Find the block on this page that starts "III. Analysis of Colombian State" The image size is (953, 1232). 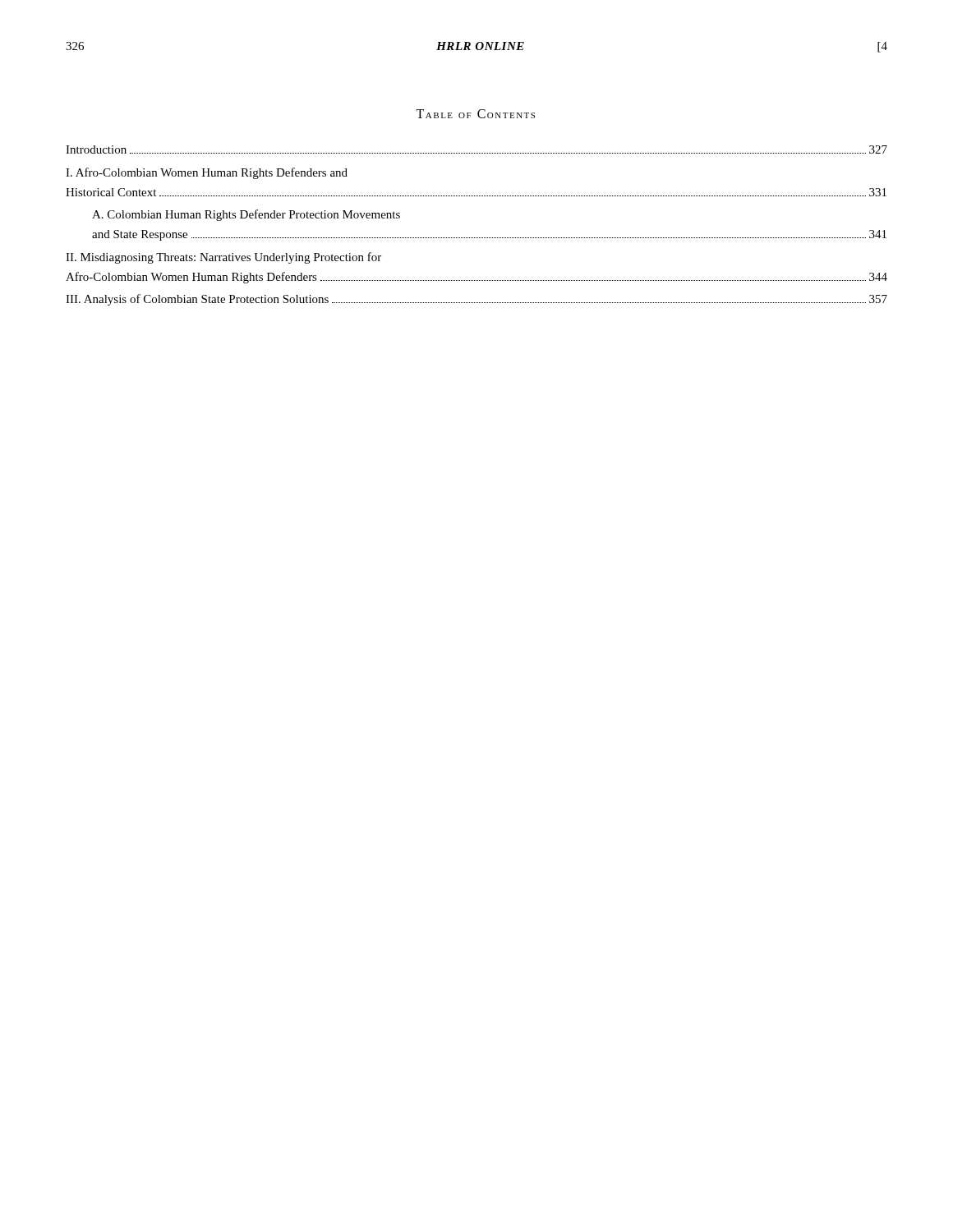pos(476,300)
